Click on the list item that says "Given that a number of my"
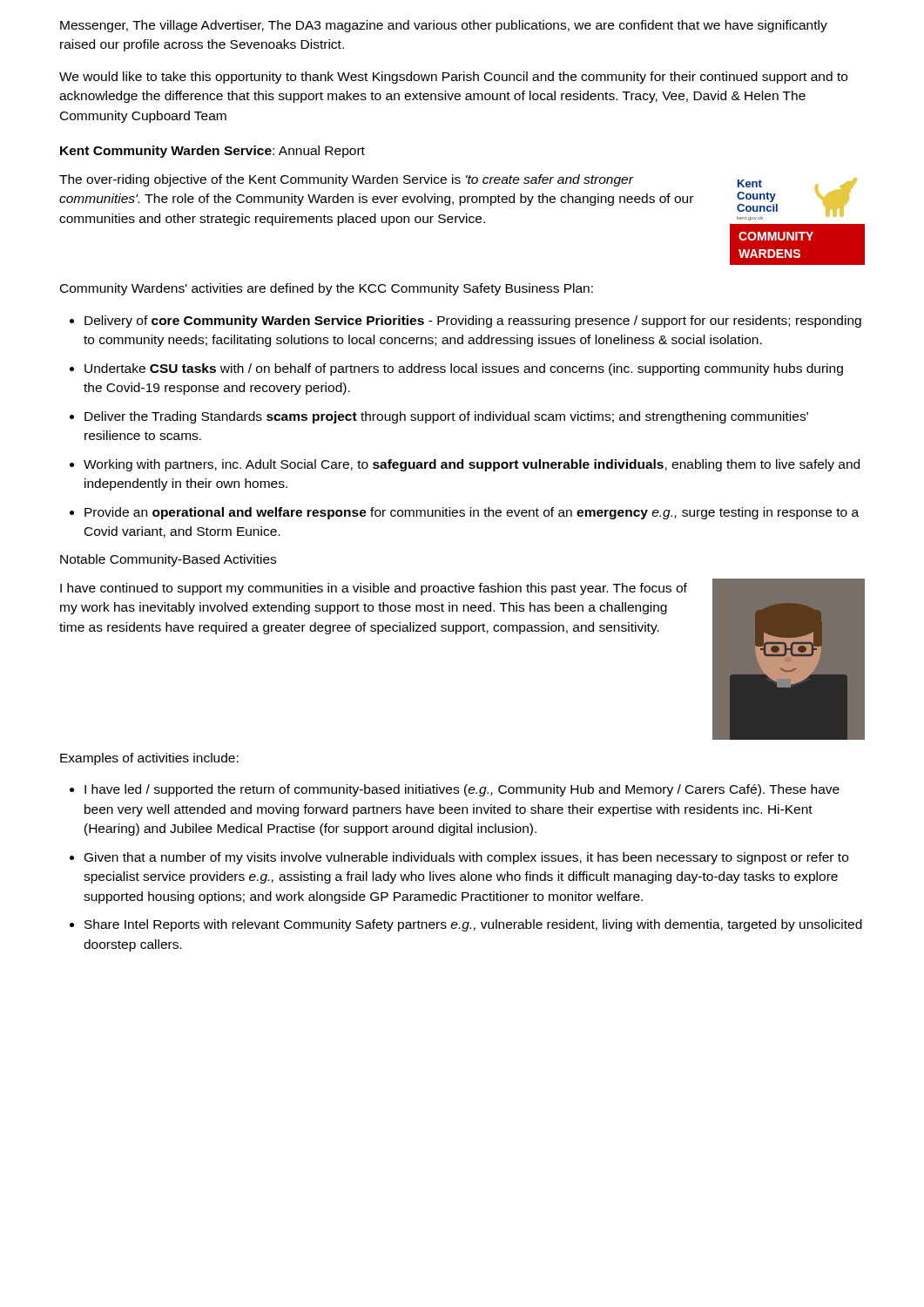The image size is (924, 1307). click(466, 876)
